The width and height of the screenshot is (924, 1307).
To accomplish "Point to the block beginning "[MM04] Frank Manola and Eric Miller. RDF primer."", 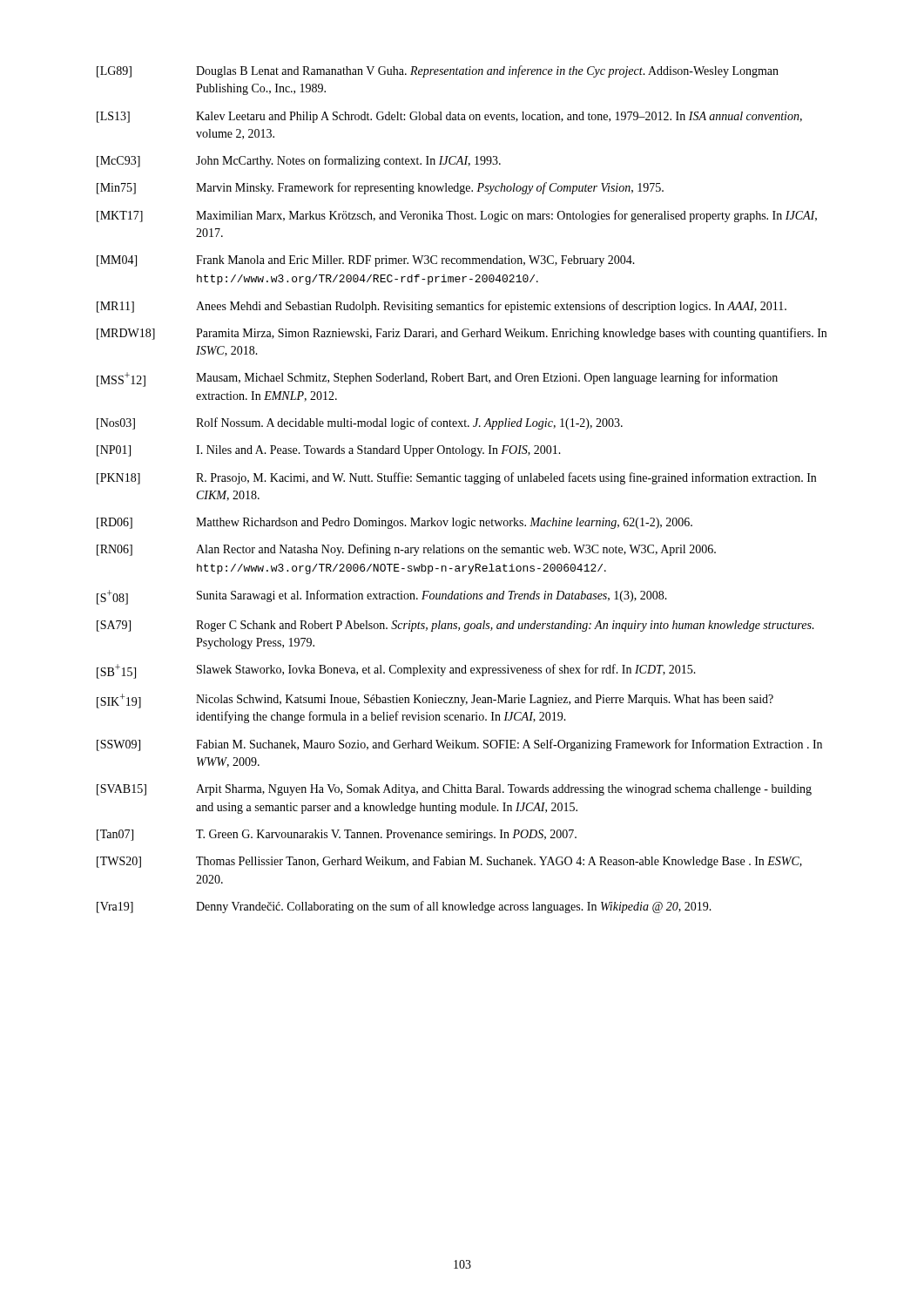I will click(x=462, y=270).
